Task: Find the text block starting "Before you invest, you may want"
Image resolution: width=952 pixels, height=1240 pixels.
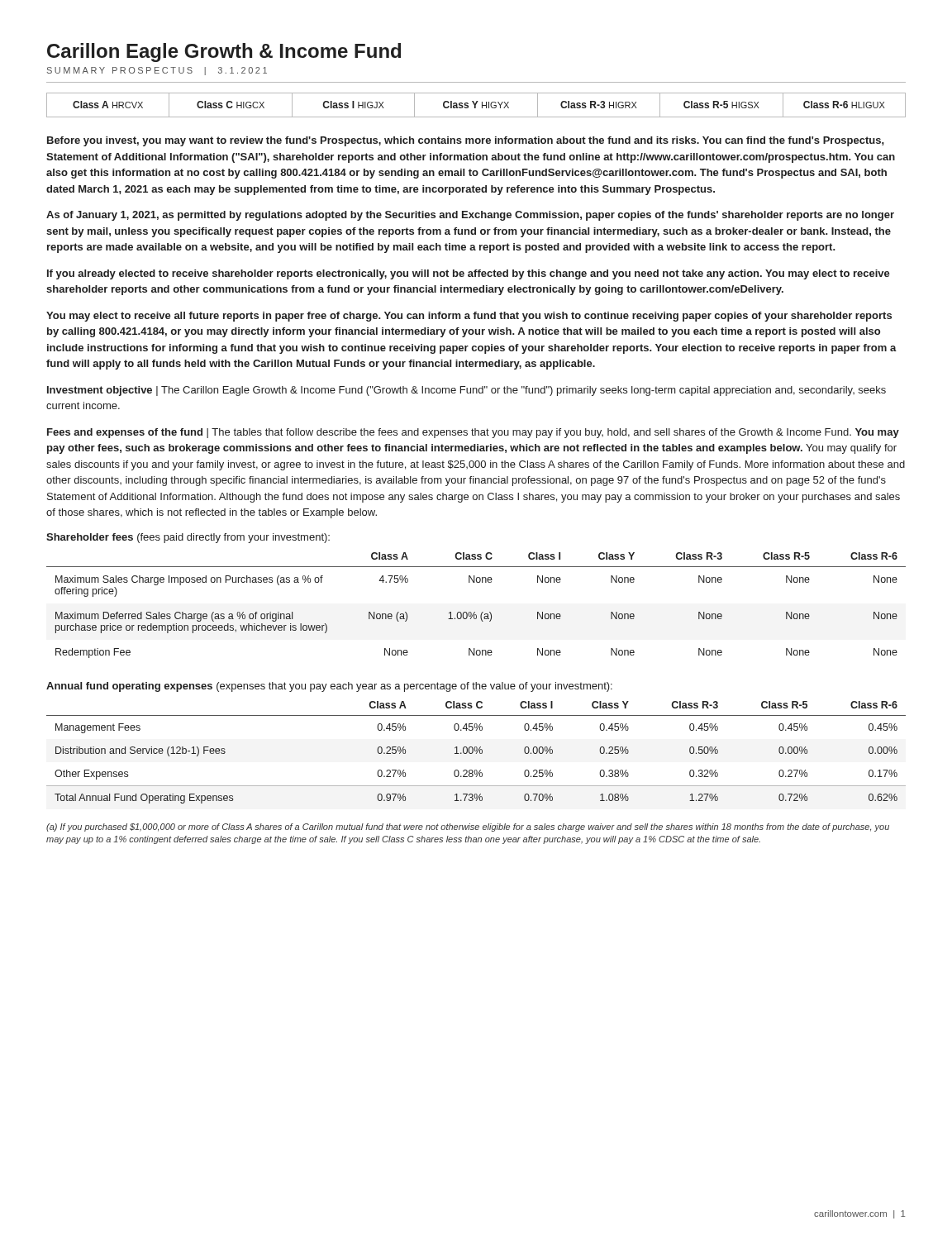Action: [471, 164]
